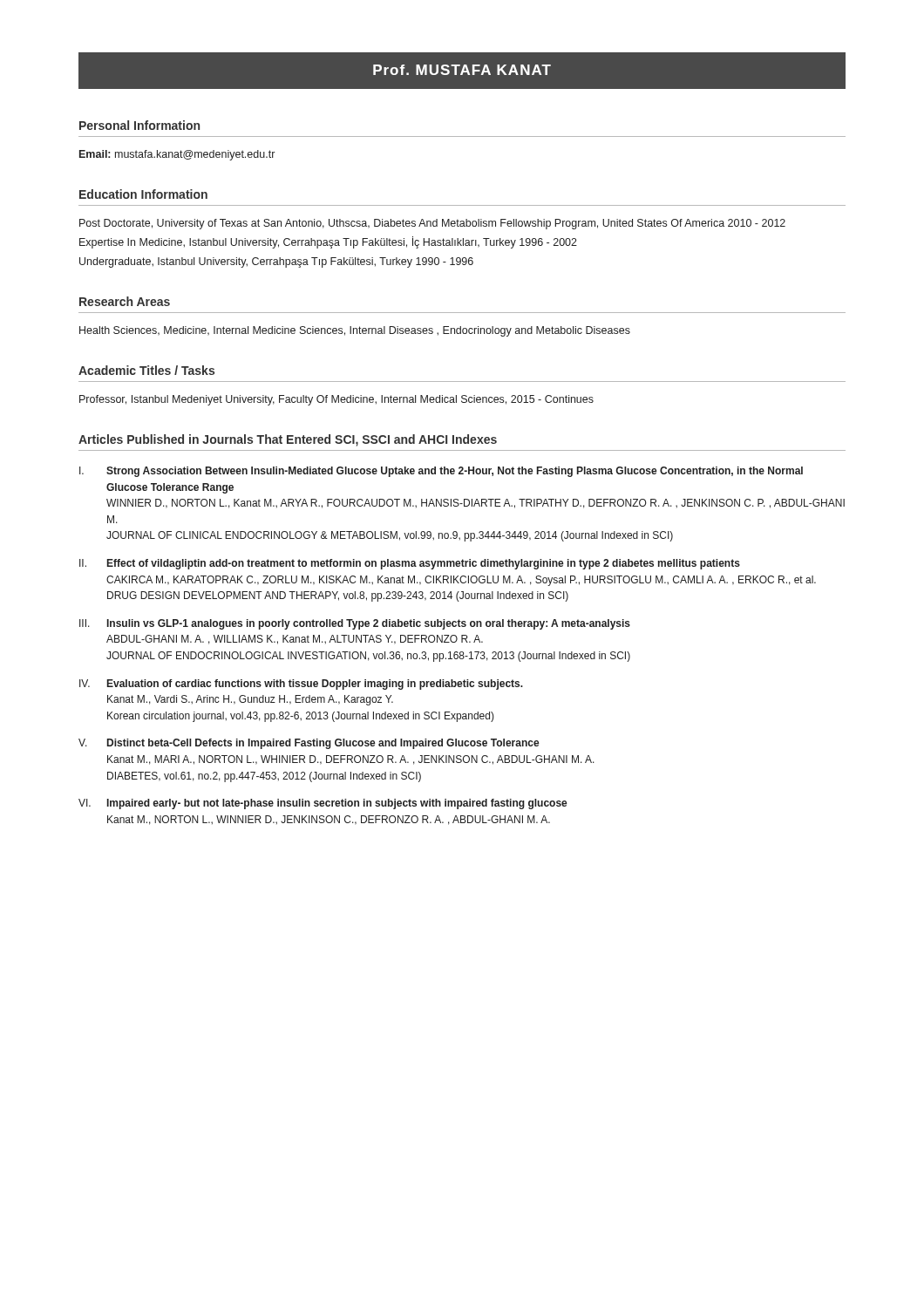Select the section header that says "Education Information"

point(143,194)
